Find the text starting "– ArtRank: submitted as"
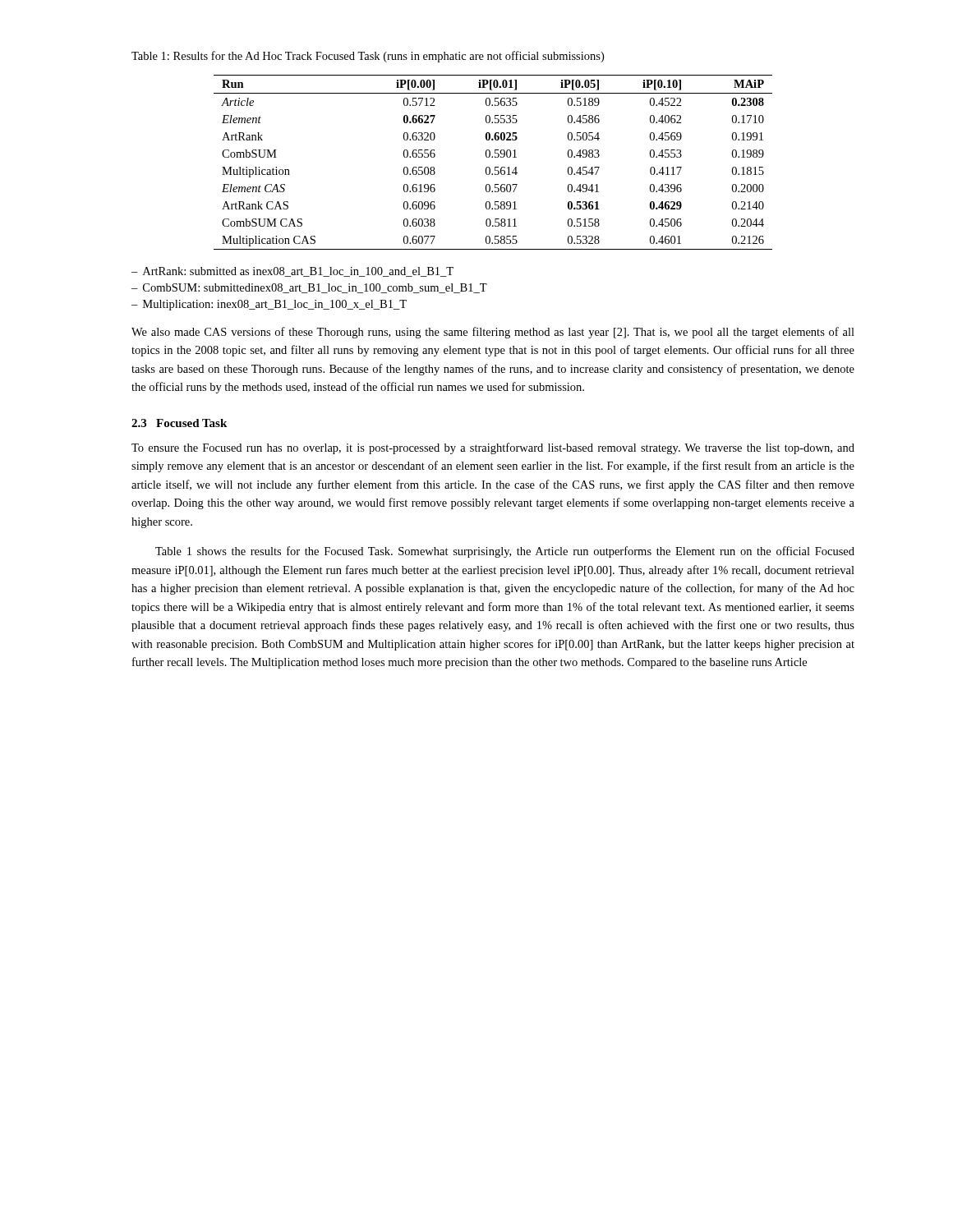The width and height of the screenshot is (953, 1232). click(x=293, y=271)
